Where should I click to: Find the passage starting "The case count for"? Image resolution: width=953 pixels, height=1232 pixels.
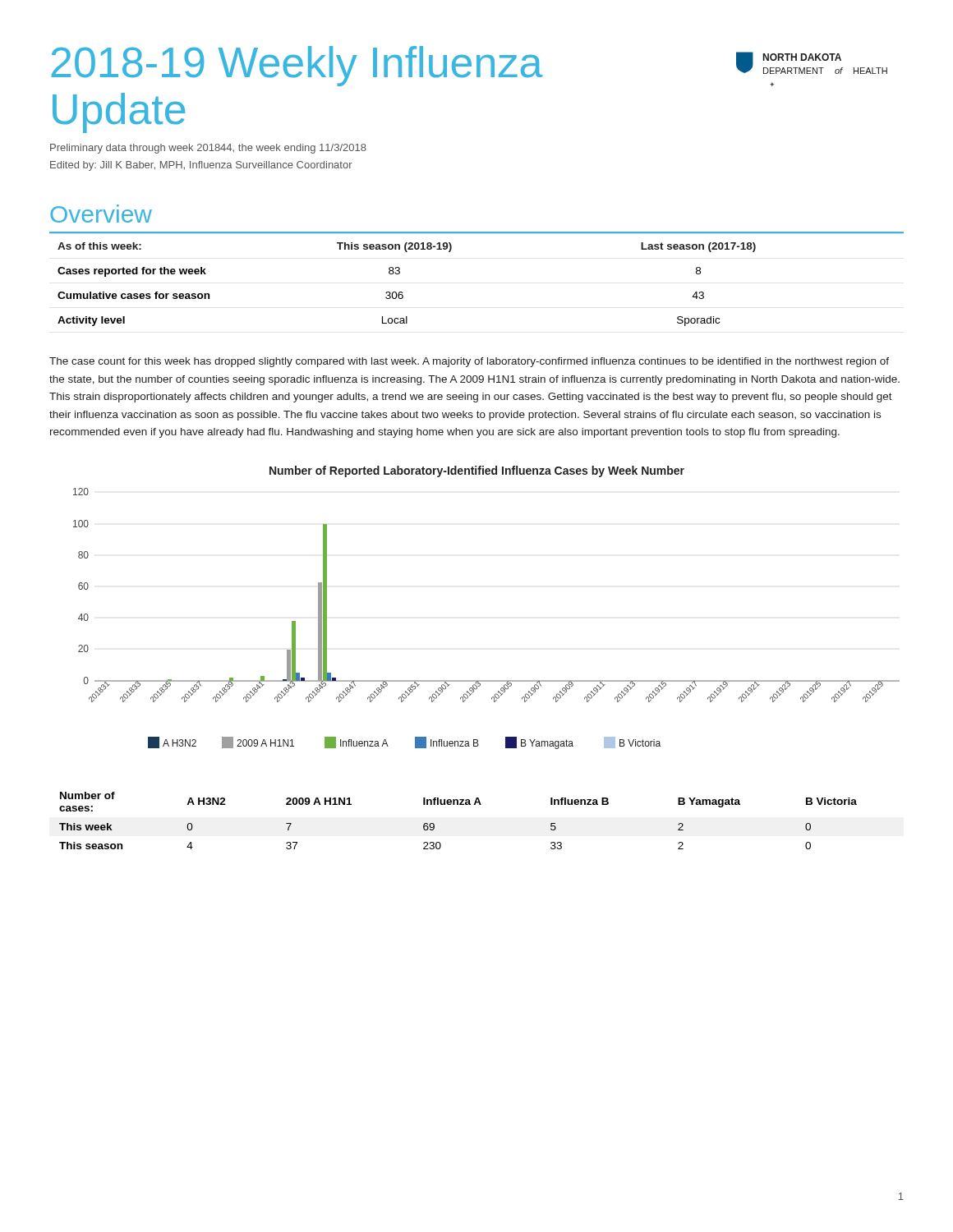pyautogui.click(x=475, y=396)
